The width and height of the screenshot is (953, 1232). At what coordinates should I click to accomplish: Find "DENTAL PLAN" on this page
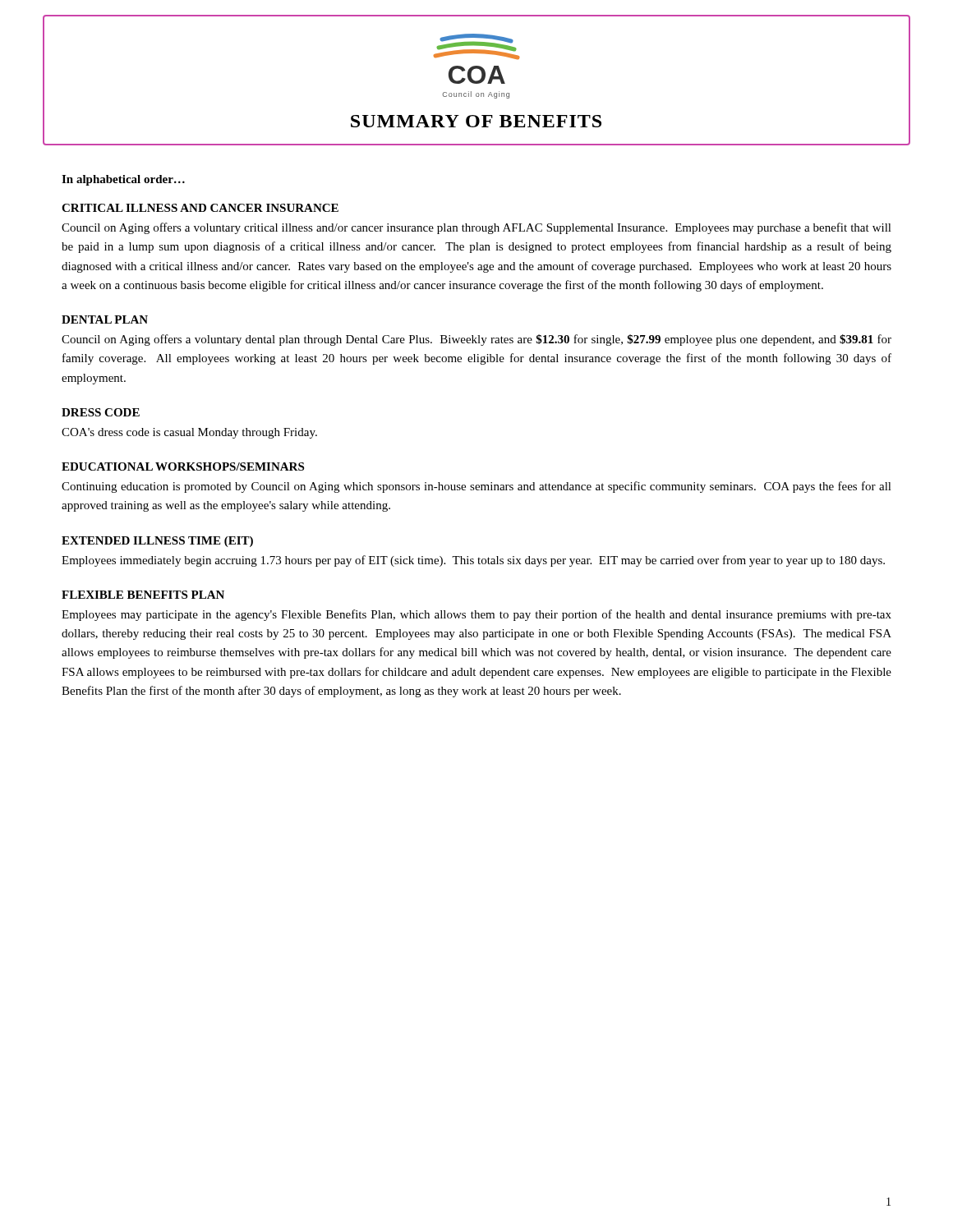pos(105,320)
